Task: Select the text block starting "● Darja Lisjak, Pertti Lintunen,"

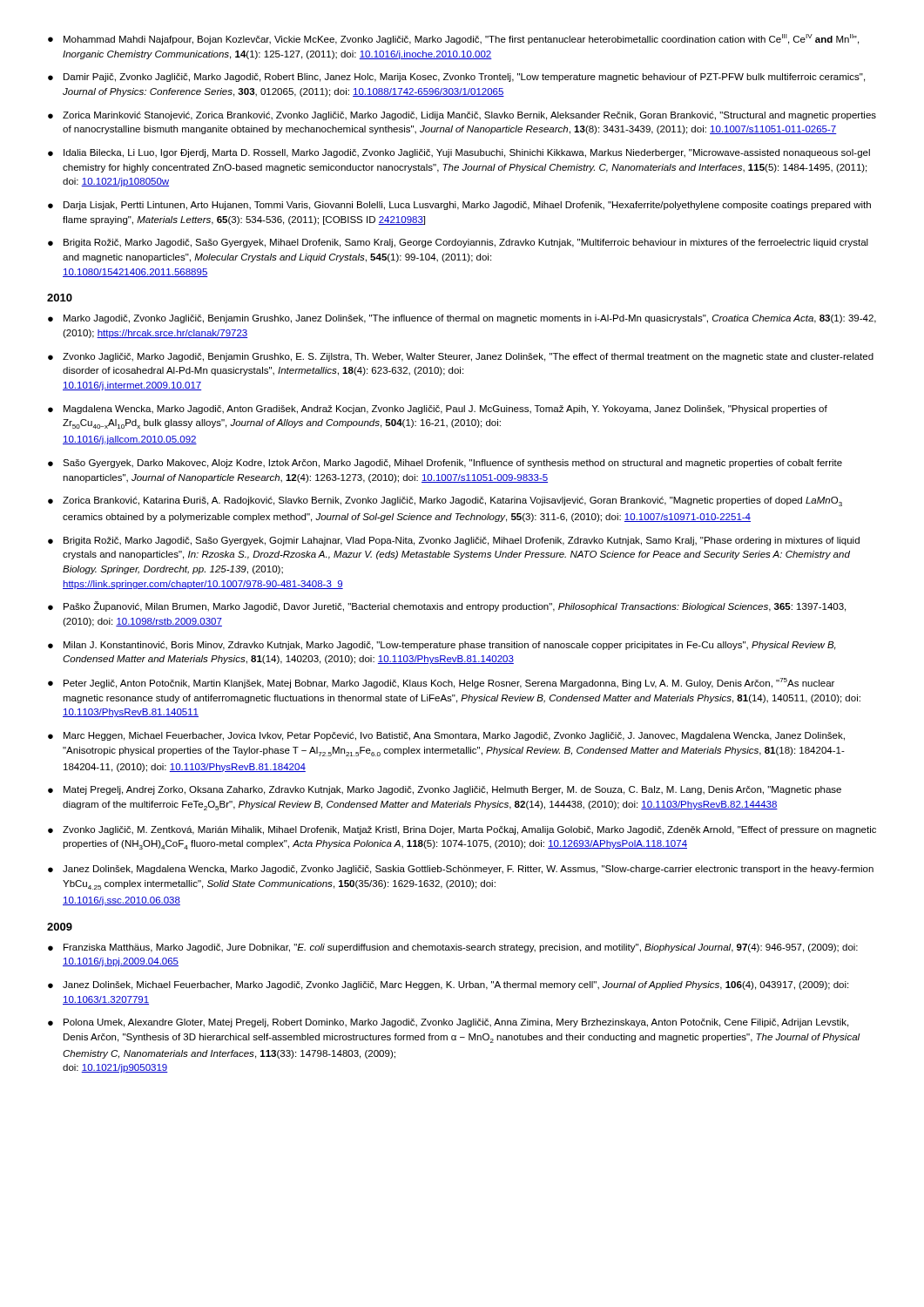Action: 462,212
